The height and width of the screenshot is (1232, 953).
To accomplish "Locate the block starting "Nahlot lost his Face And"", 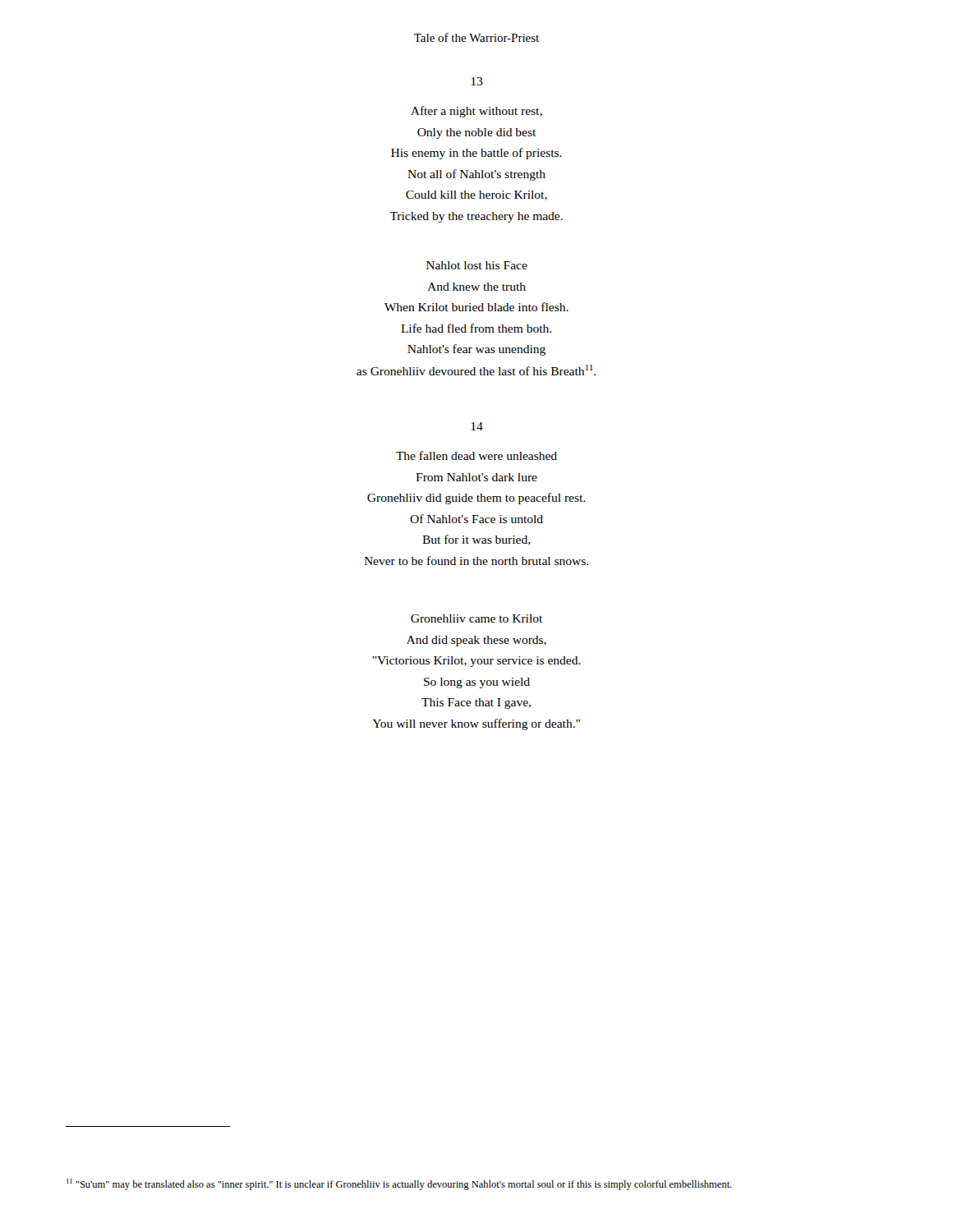I will point(476,318).
